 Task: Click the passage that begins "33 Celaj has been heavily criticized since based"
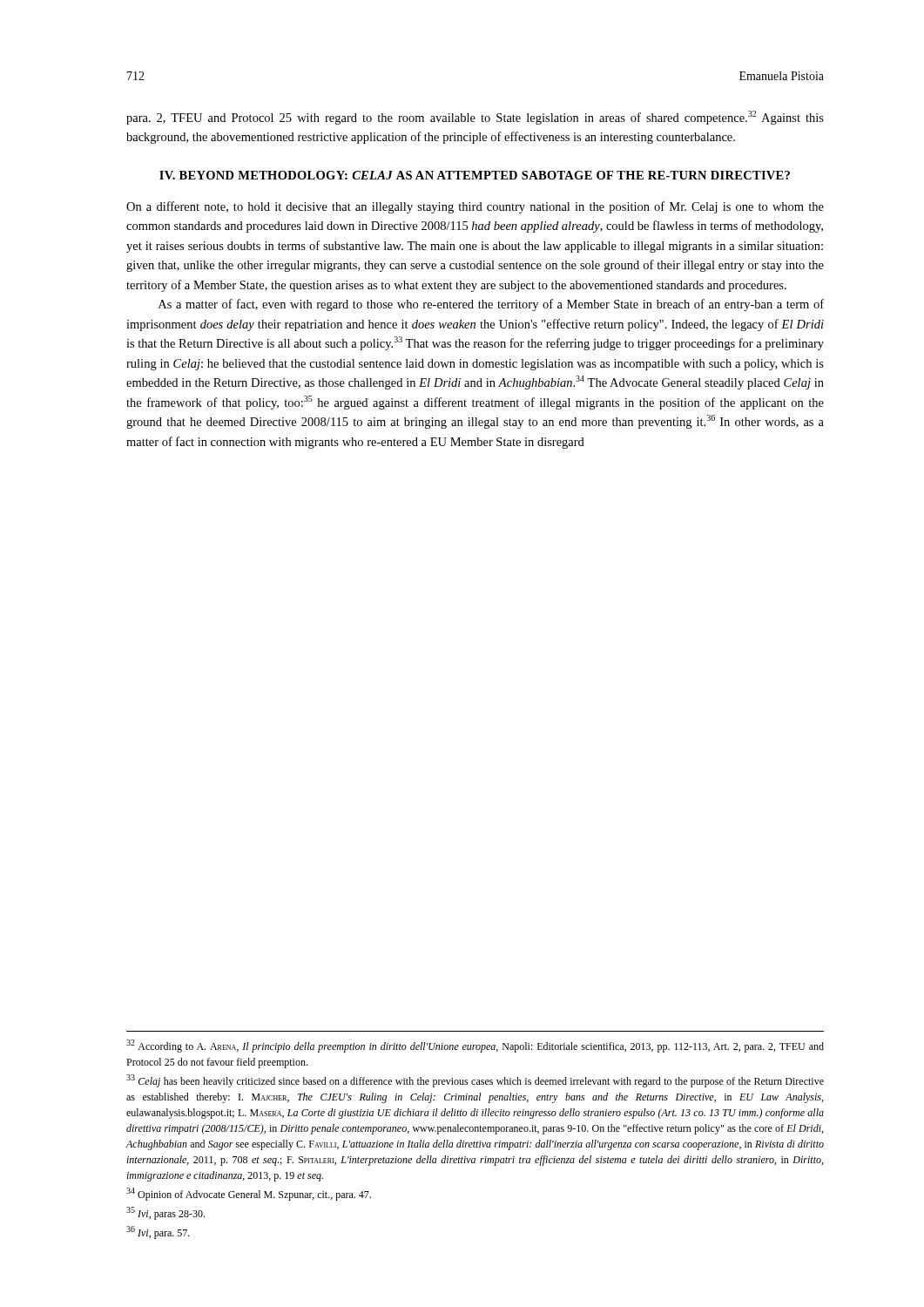click(x=475, y=1127)
